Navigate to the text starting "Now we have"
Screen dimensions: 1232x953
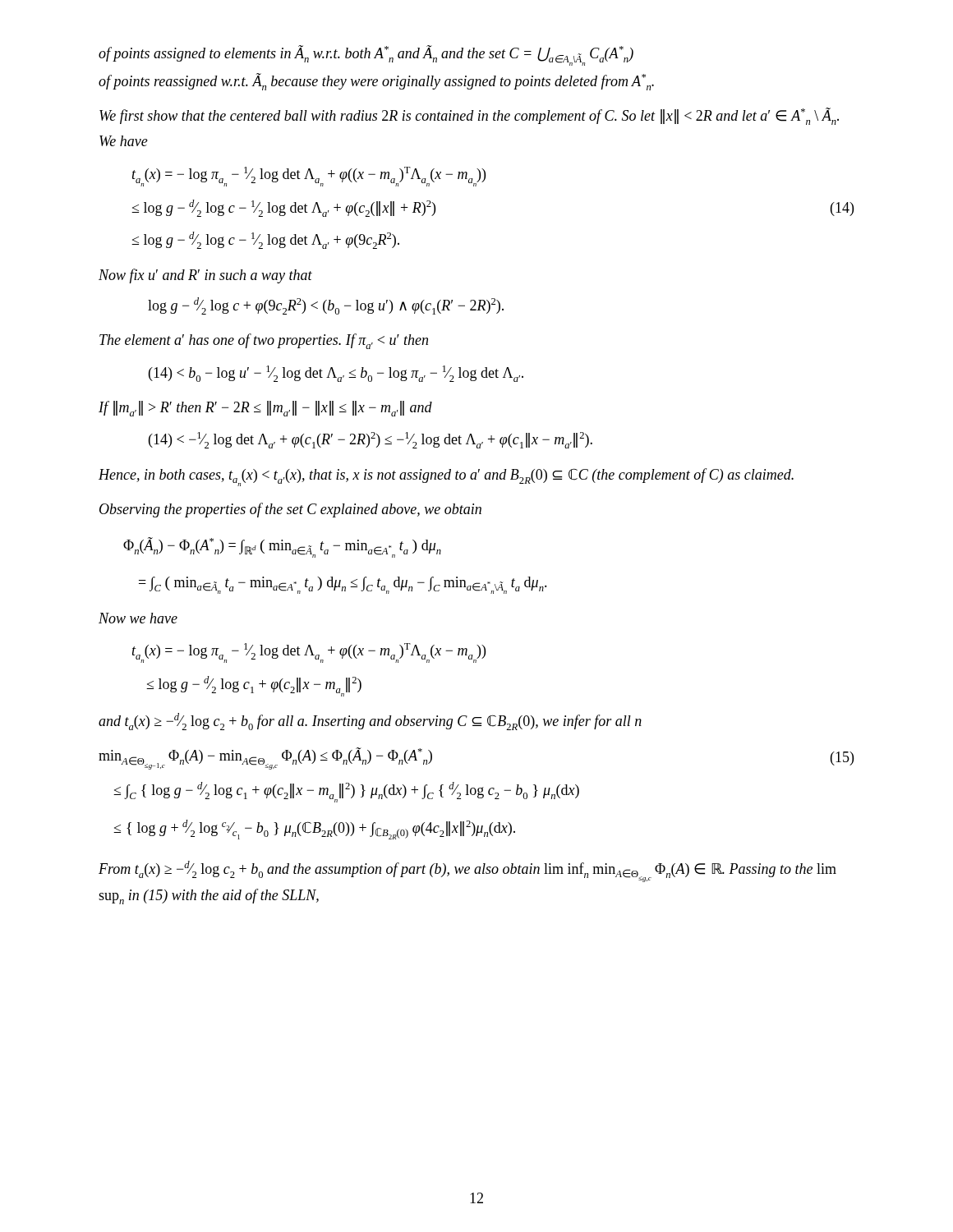click(138, 619)
